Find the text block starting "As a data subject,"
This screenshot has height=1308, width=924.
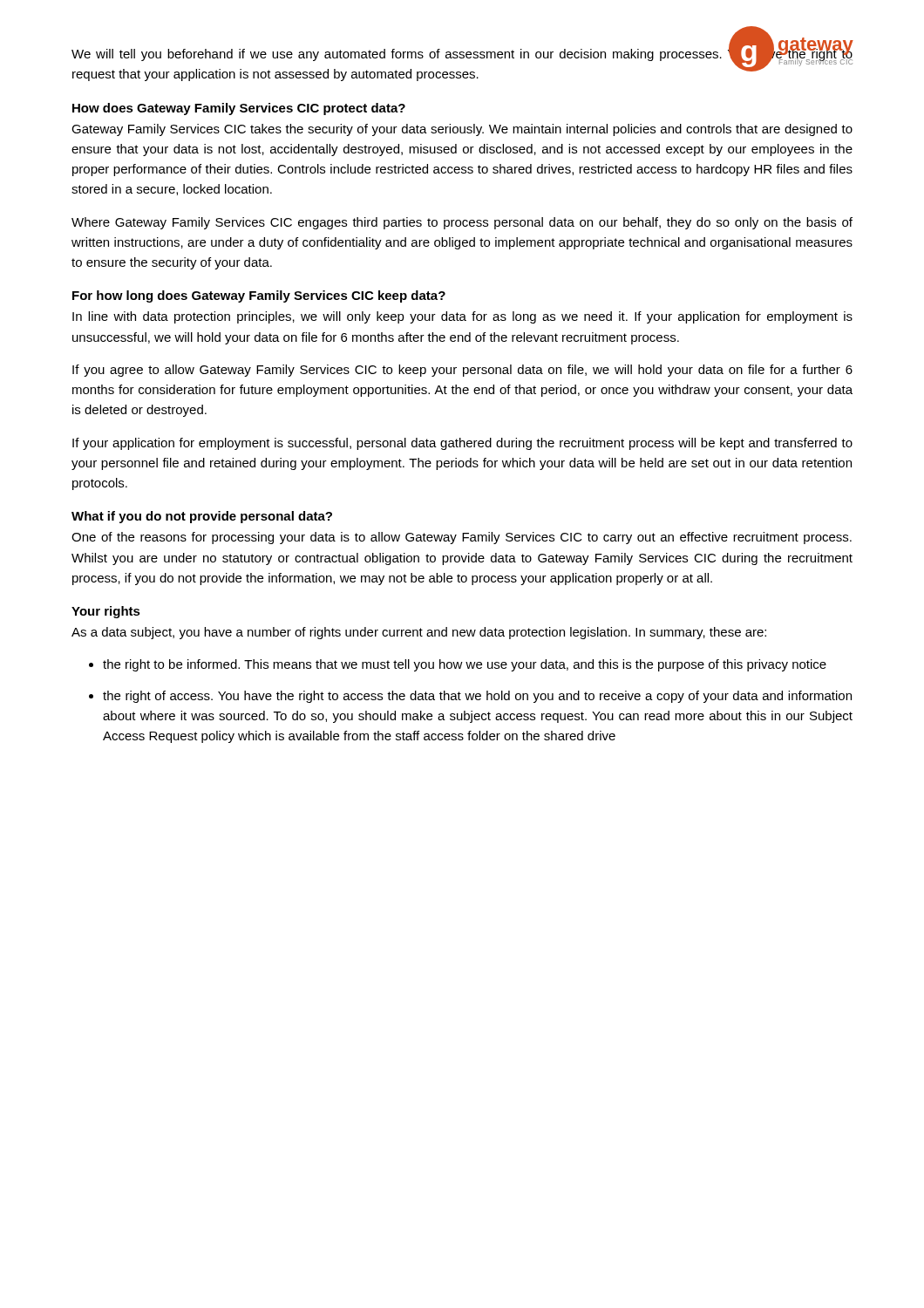tap(462, 632)
